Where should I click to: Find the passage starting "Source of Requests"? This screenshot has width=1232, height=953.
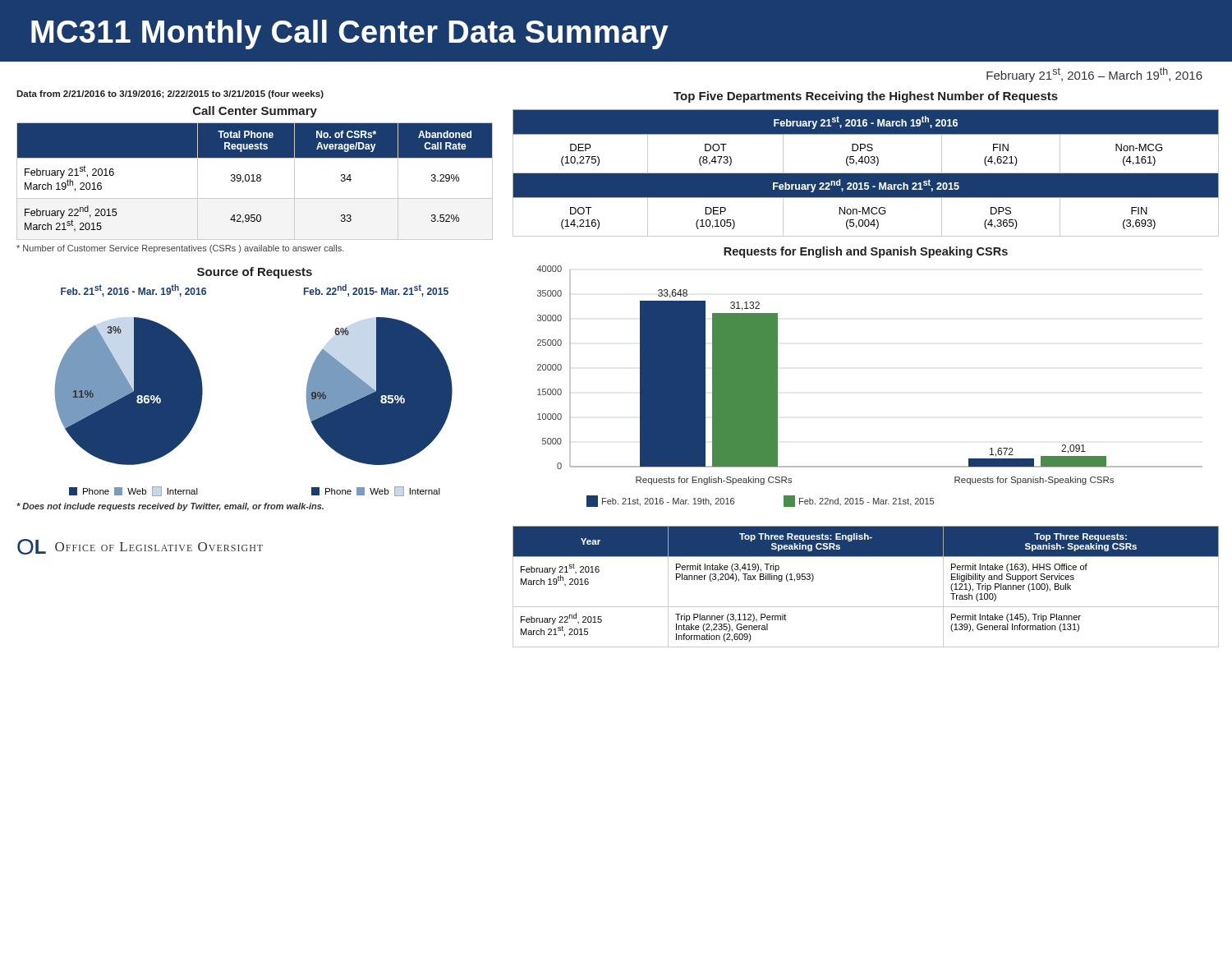pyautogui.click(x=255, y=271)
